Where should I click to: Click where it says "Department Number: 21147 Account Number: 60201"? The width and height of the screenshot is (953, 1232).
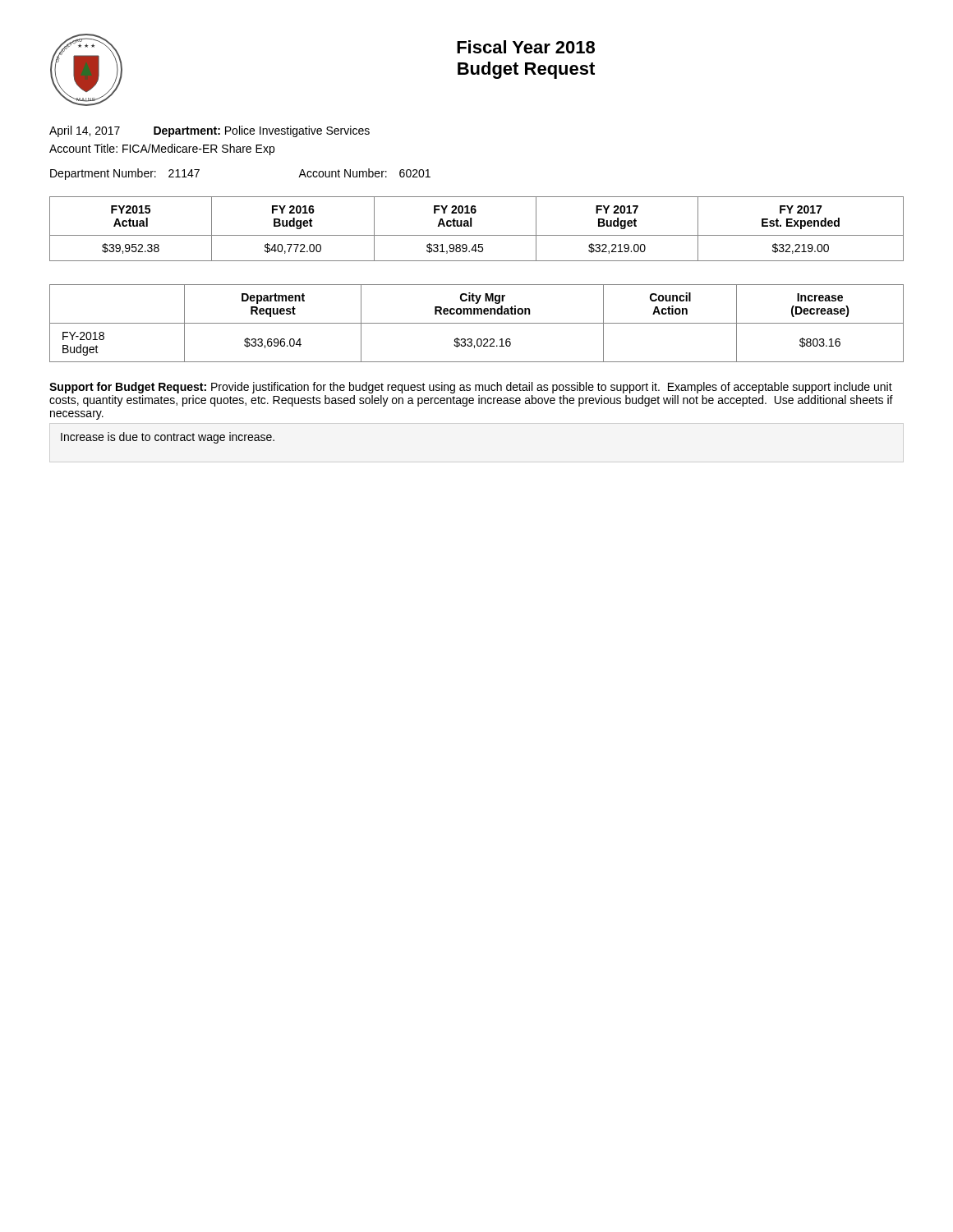tap(105, 174)
